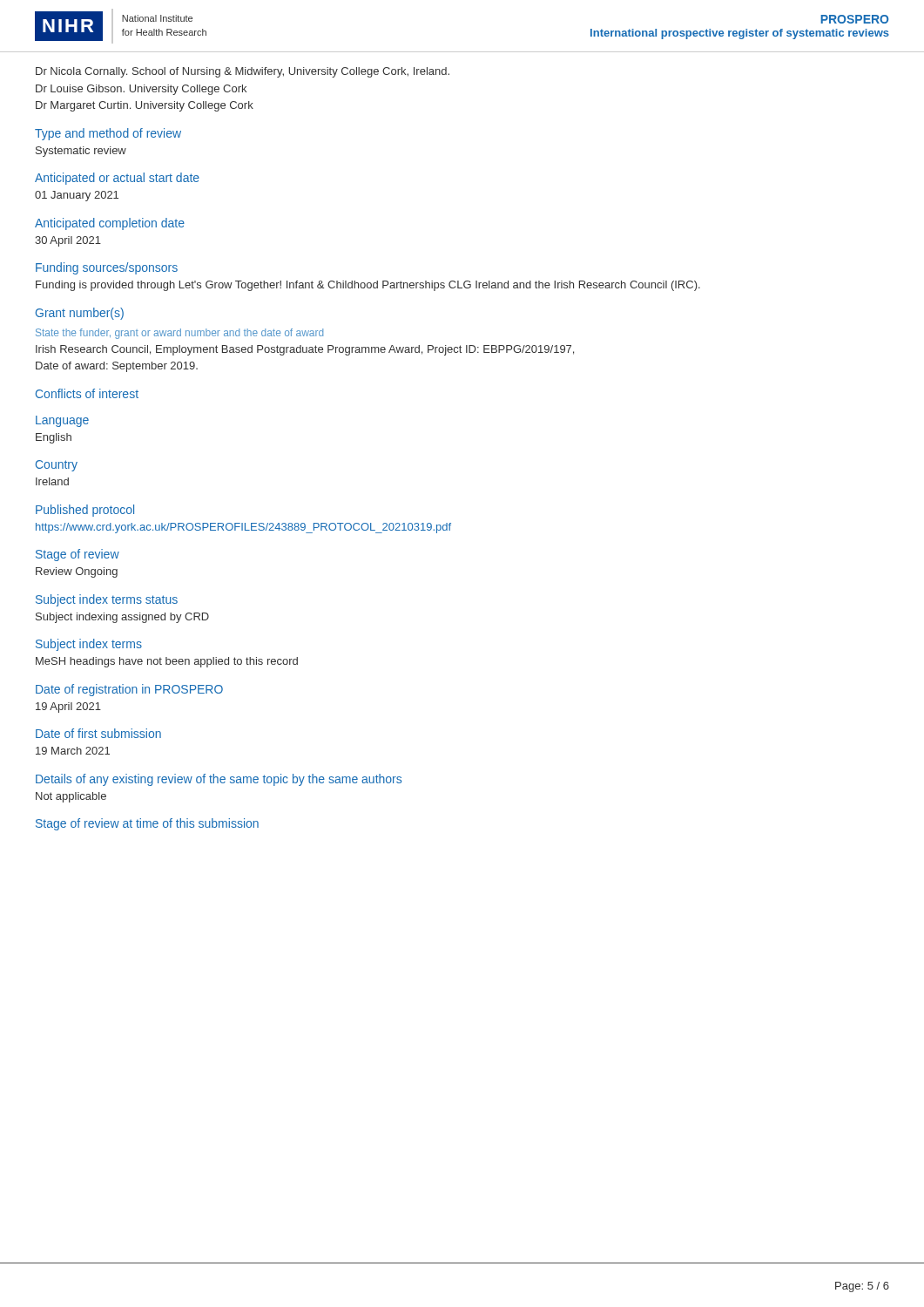Find "19 March 2021" on this page
The image size is (924, 1307).
pyautogui.click(x=73, y=751)
